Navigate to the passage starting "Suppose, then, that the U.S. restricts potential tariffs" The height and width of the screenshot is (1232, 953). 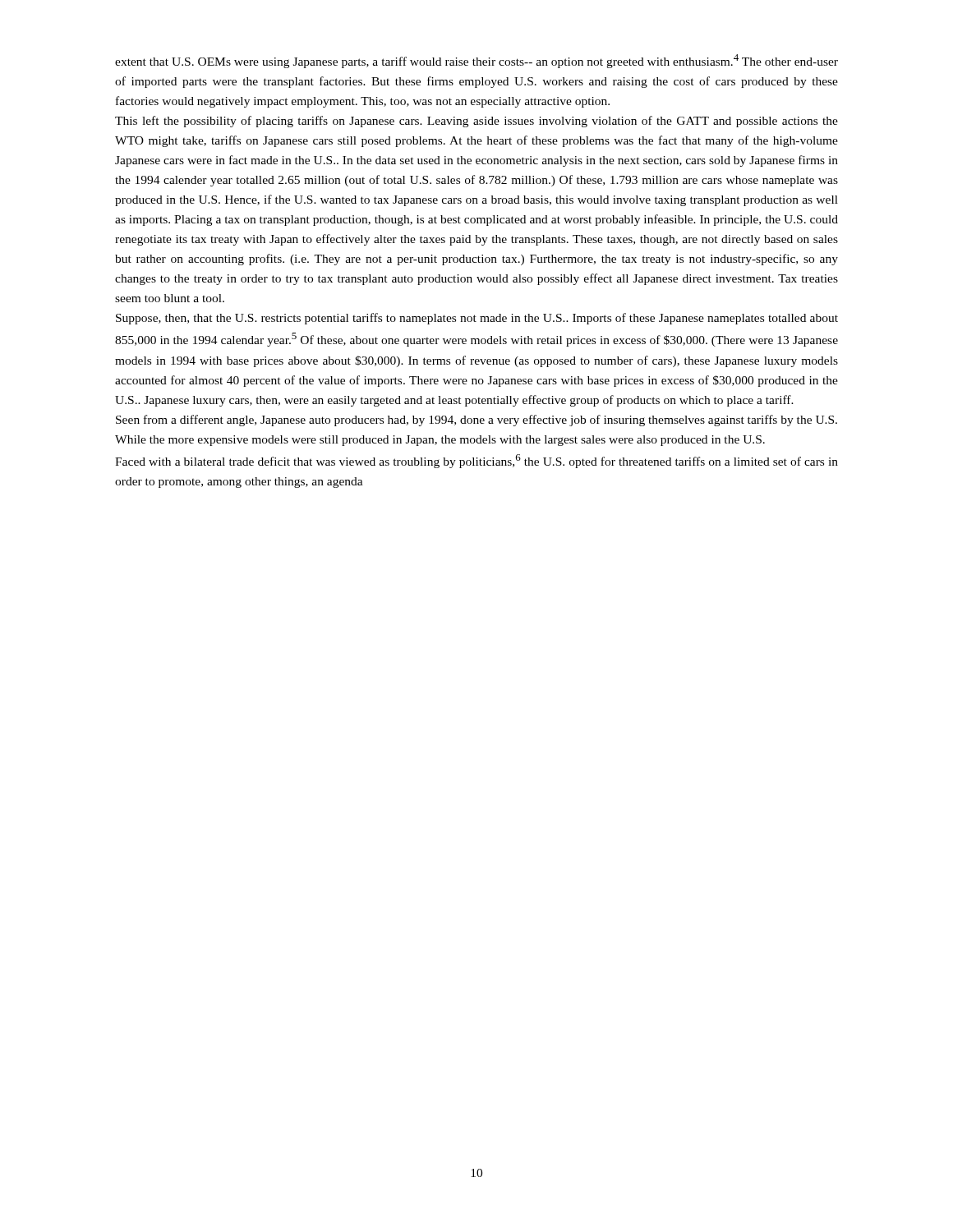coord(476,359)
